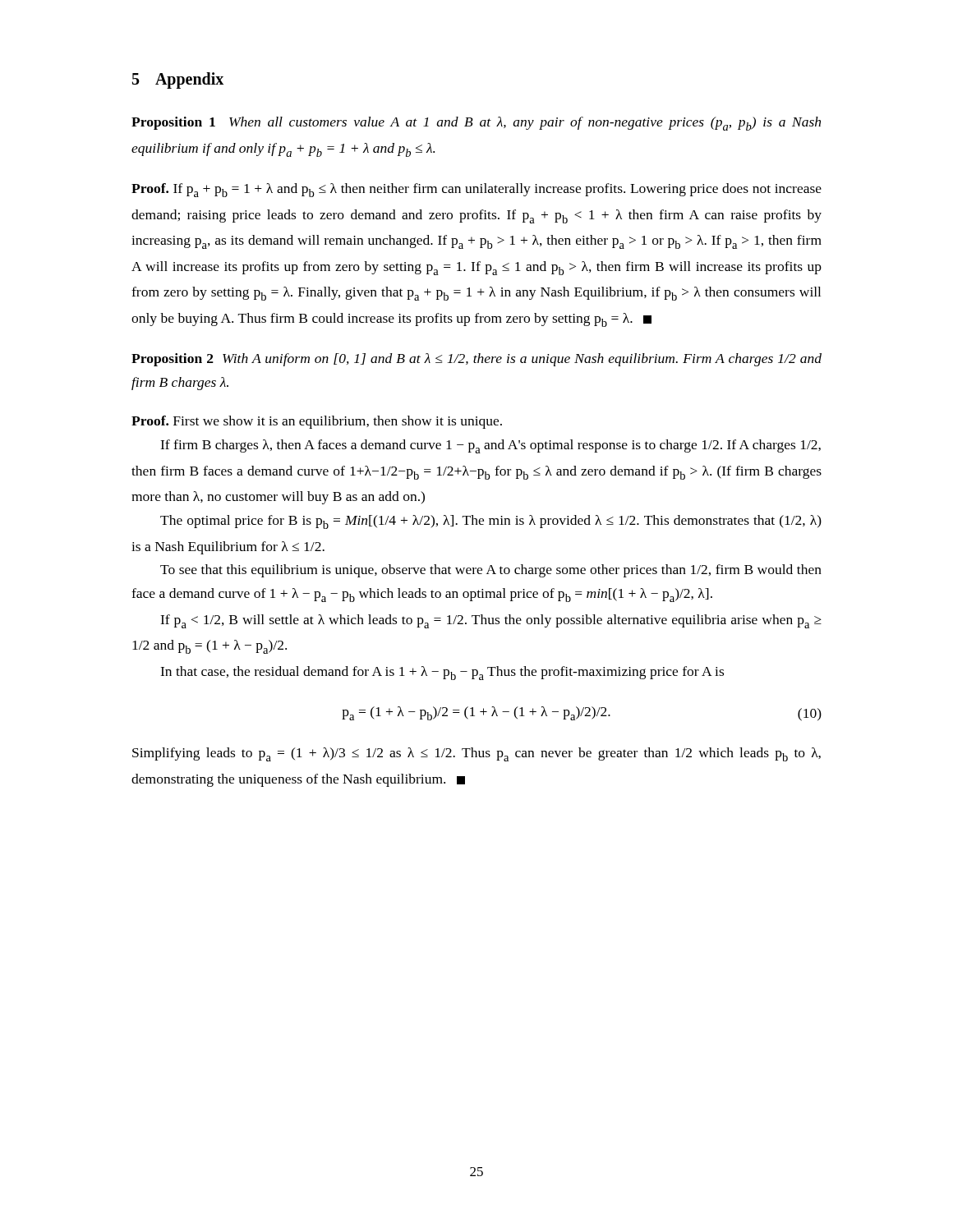The image size is (953, 1232).
Task: Locate the text block that says "Proof. First we show it is"
Action: [x=317, y=422]
